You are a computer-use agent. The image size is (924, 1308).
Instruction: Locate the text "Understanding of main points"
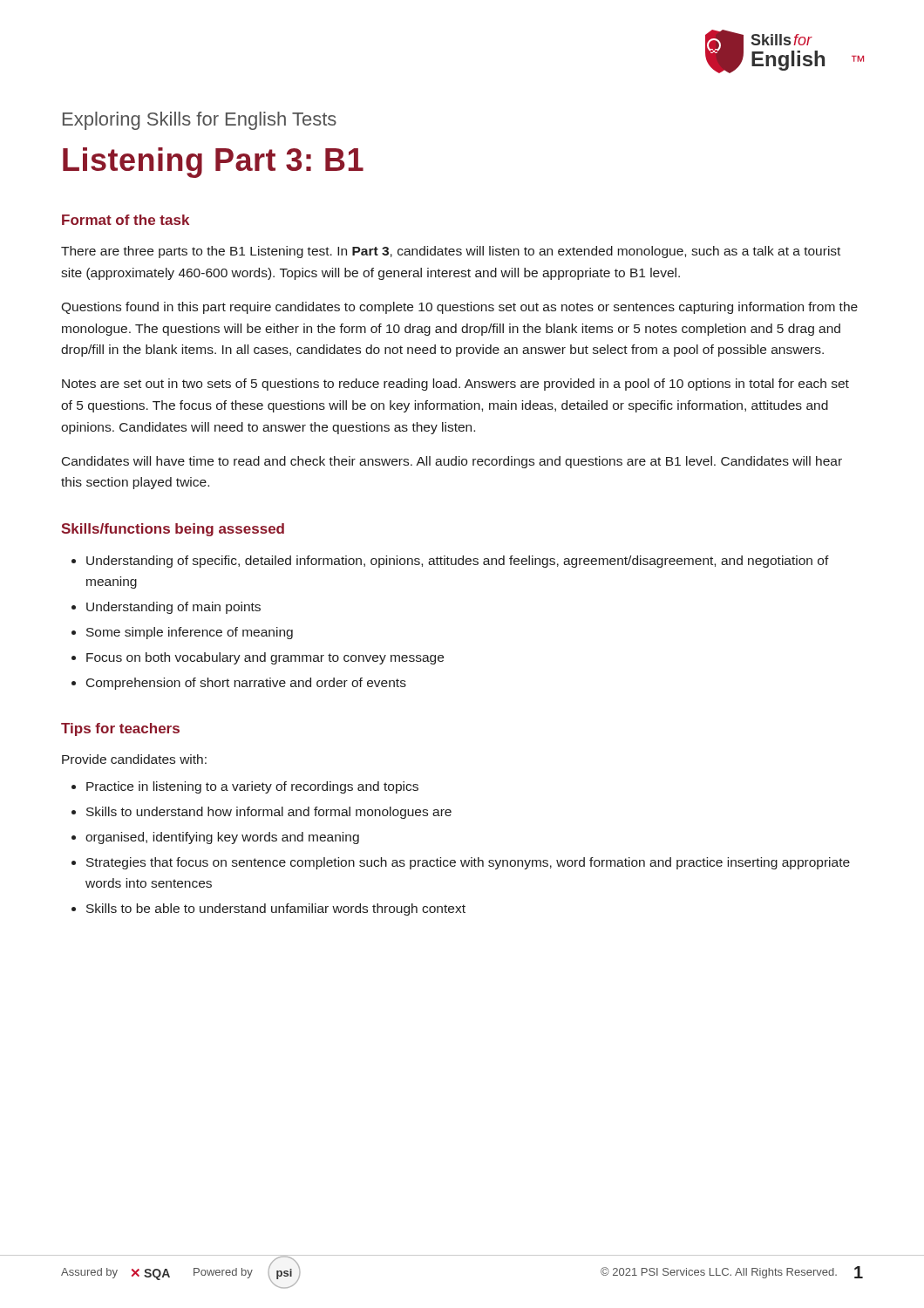(x=173, y=606)
